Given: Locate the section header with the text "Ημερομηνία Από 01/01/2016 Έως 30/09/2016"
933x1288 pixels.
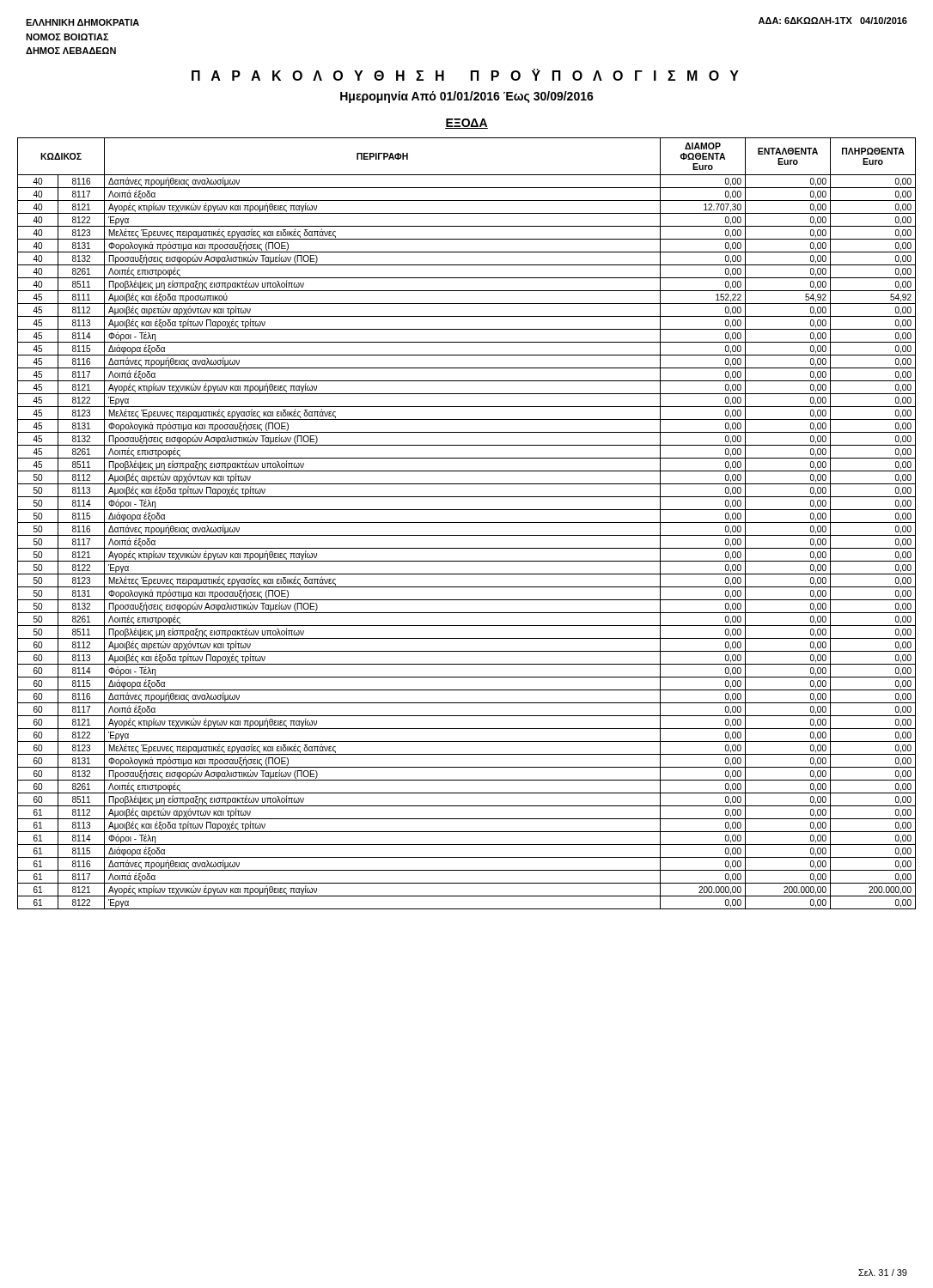Looking at the screenshot, I should pos(466,96).
